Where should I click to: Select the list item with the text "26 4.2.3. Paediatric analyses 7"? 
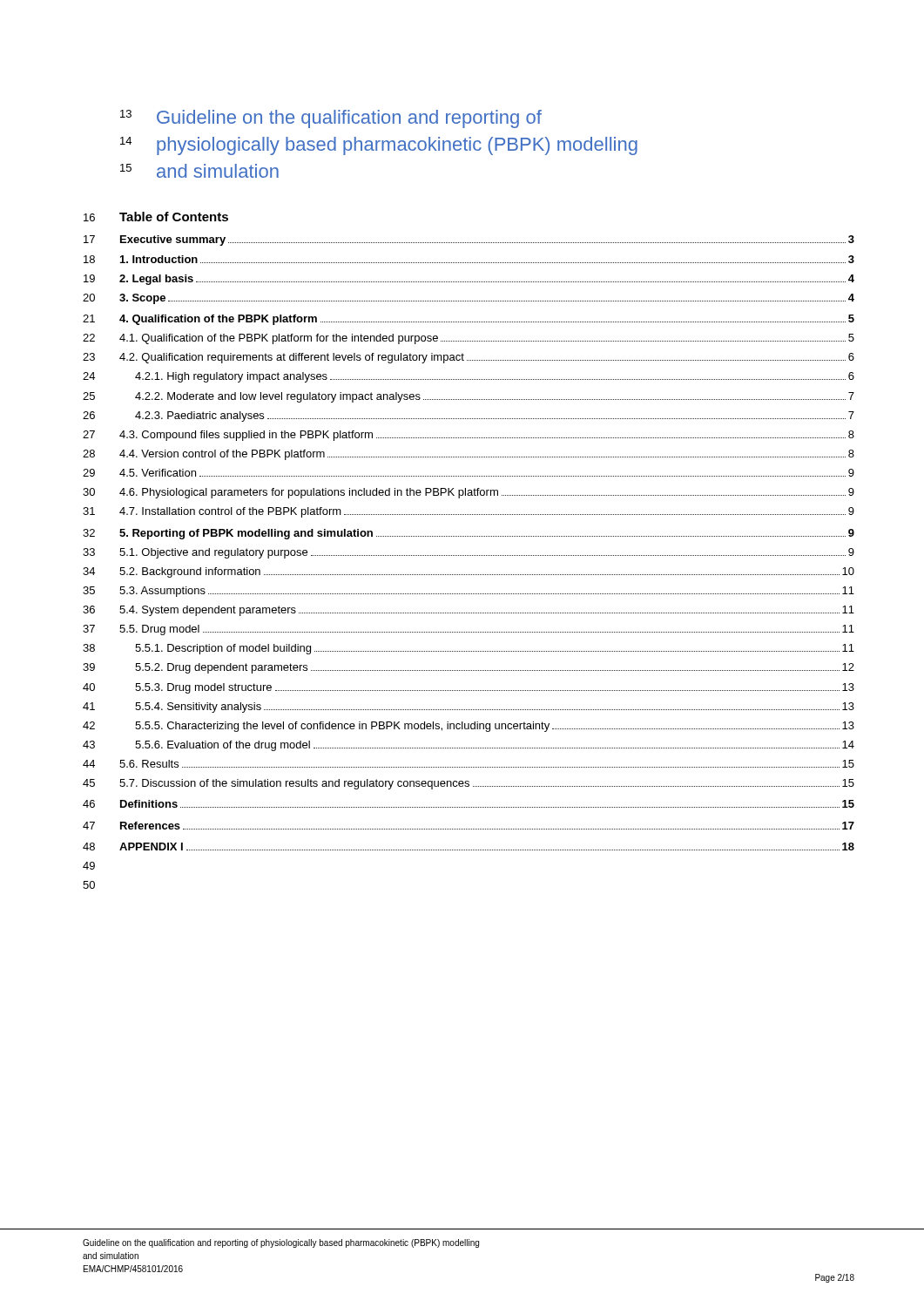click(469, 415)
